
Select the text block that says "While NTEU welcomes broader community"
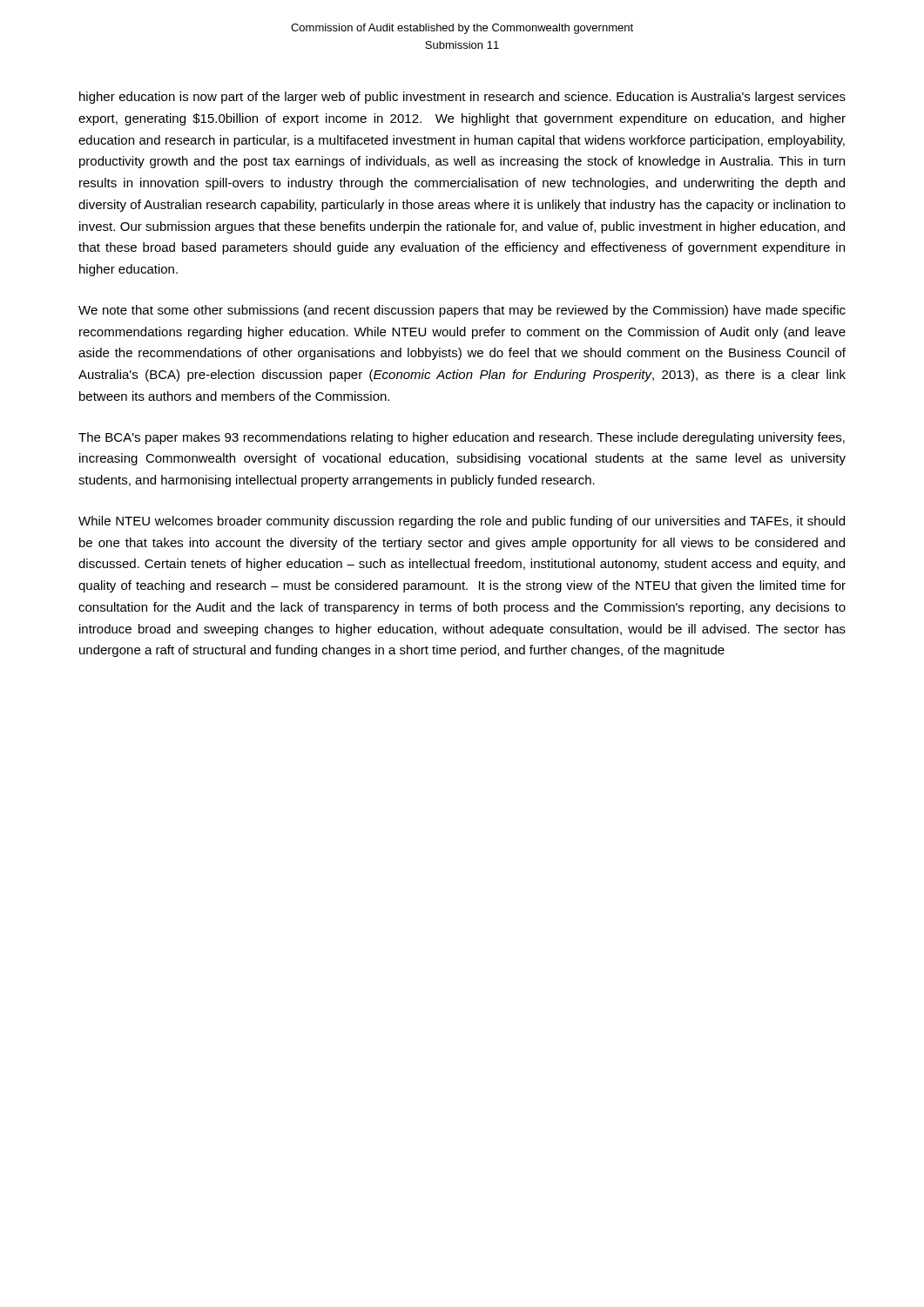(462, 585)
